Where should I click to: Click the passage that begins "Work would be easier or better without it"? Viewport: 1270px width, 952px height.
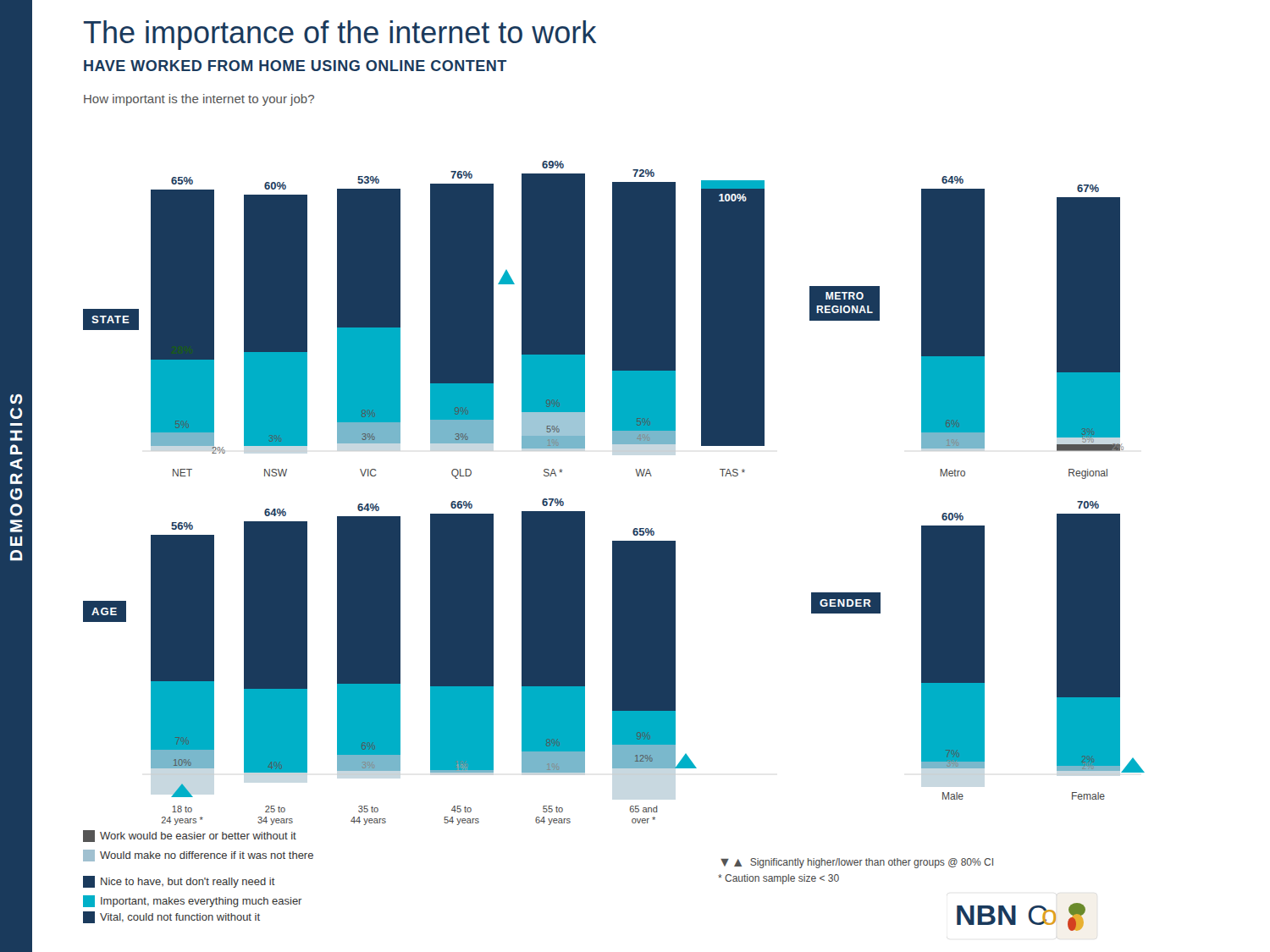coord(190,836)
